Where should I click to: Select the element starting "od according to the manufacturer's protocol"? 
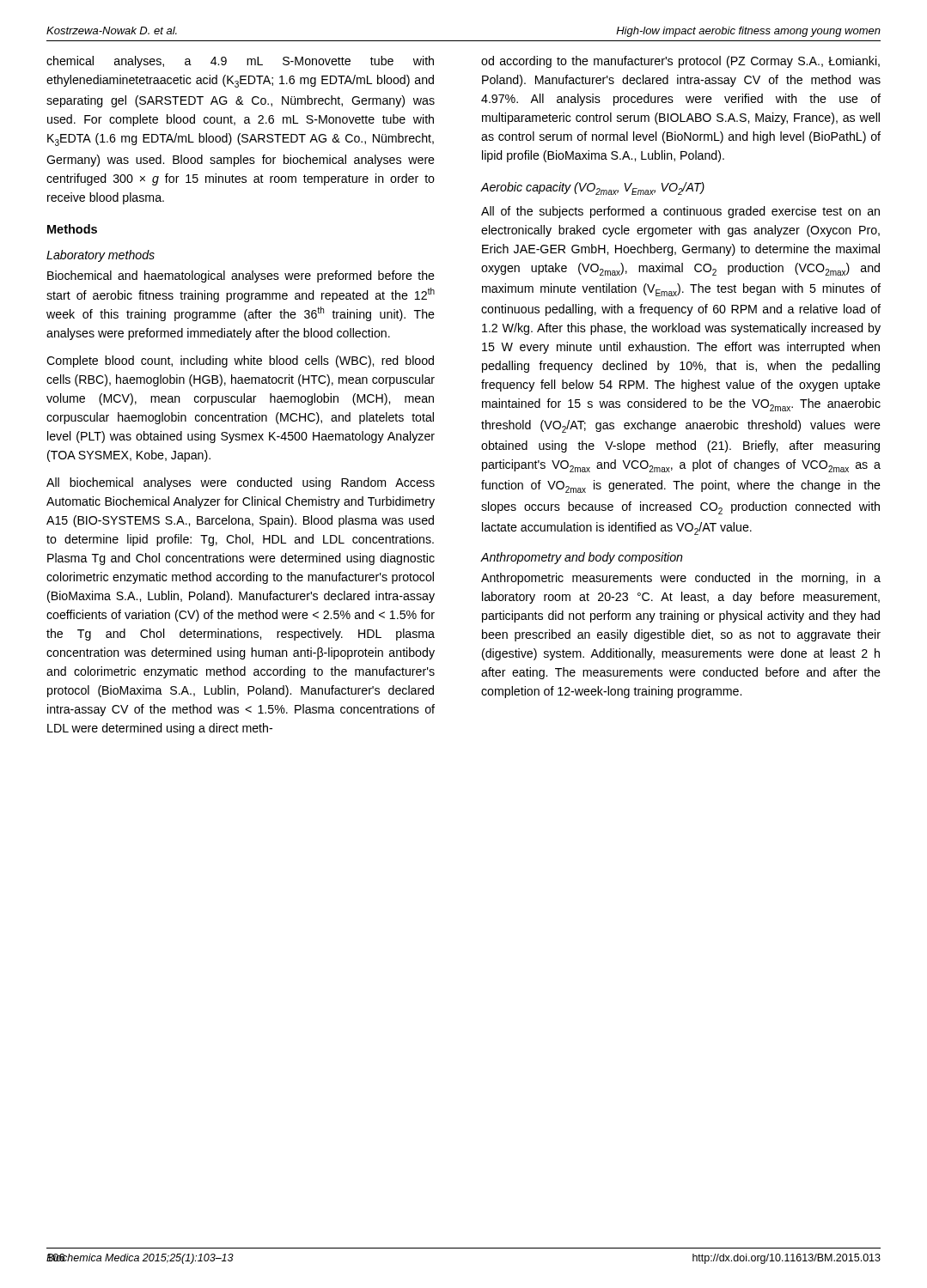click(x=681, y=108)
